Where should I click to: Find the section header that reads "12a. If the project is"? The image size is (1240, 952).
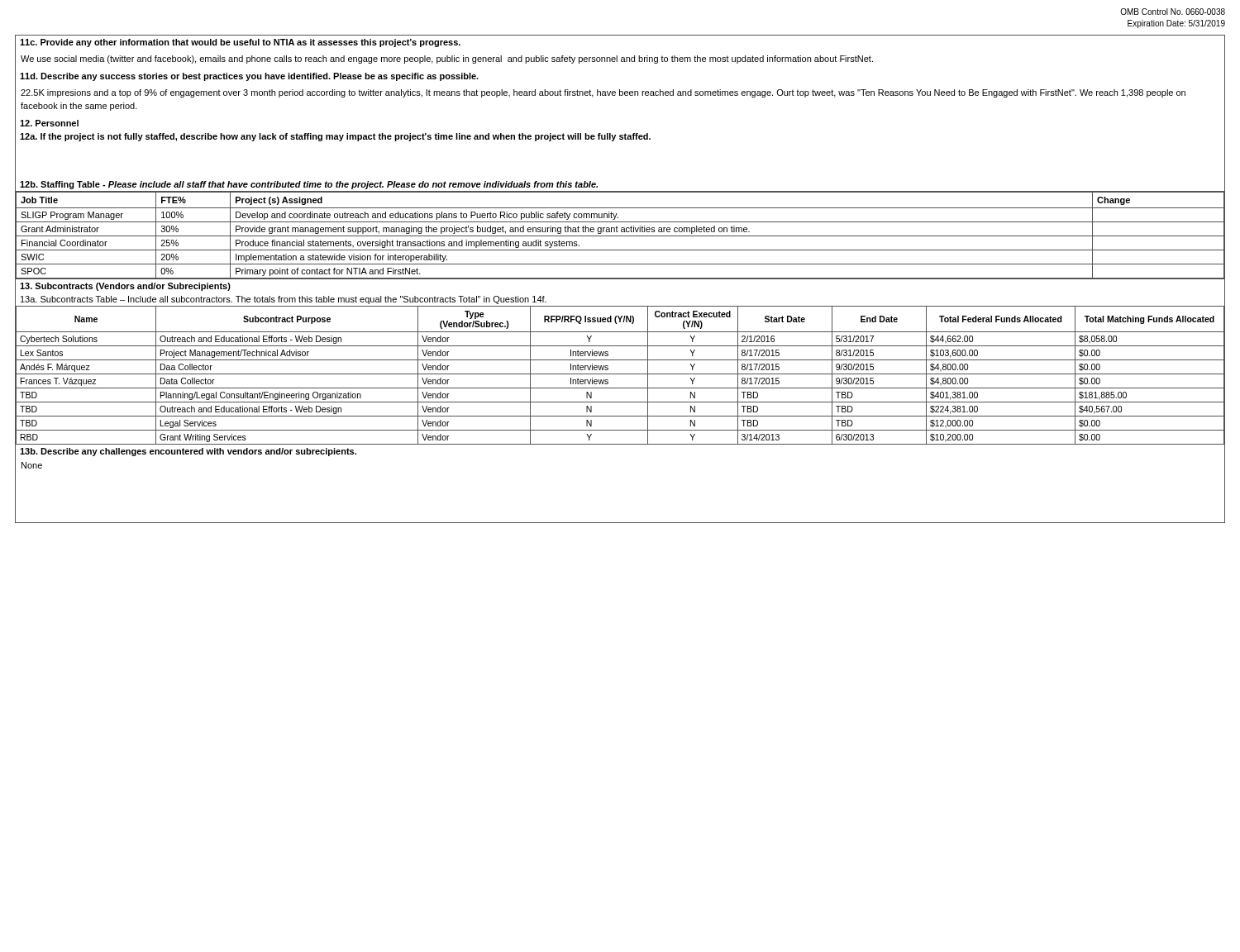coord(335,136)
